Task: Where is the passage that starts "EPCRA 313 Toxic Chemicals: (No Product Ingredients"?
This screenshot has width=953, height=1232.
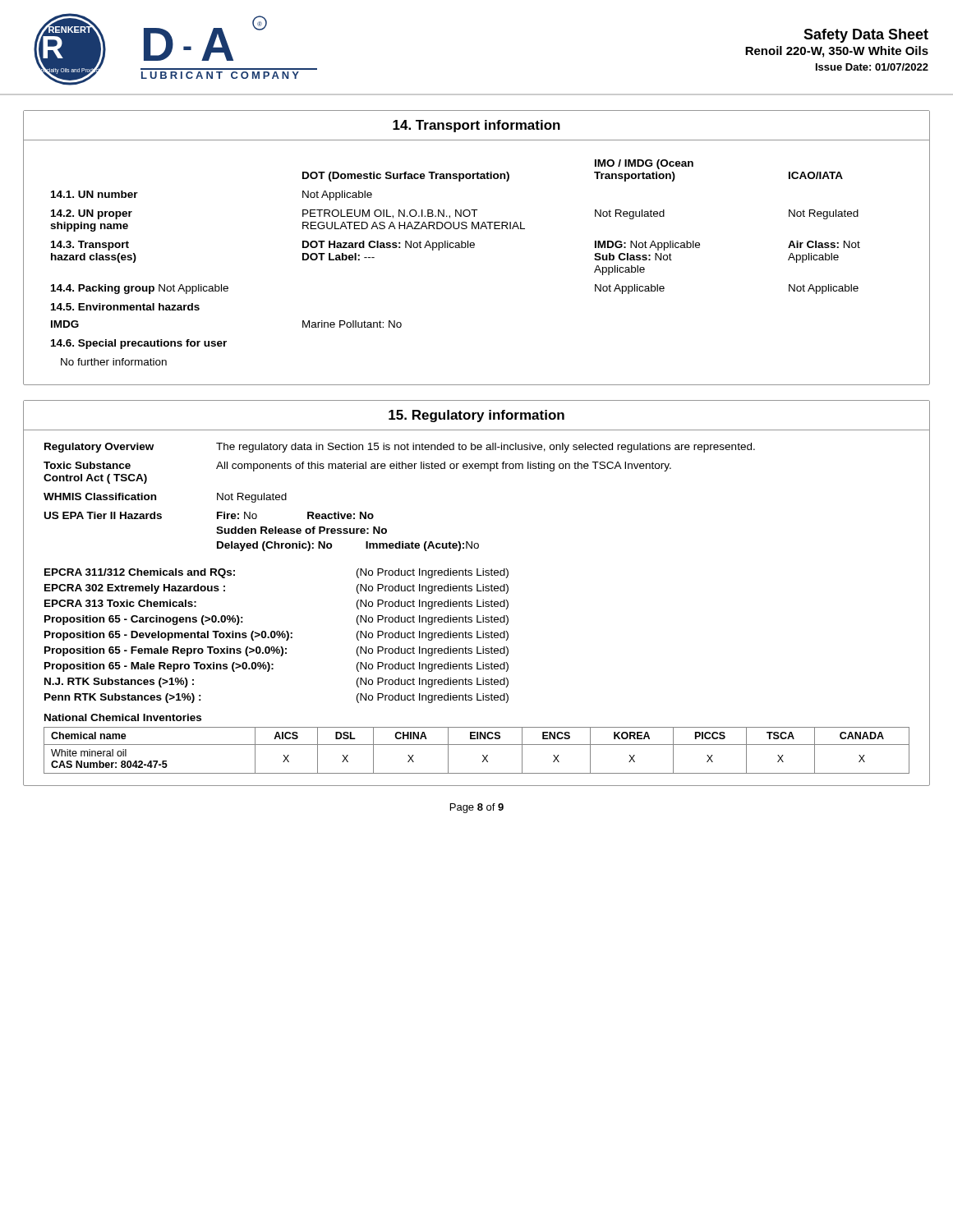Action: click(476, 603)
